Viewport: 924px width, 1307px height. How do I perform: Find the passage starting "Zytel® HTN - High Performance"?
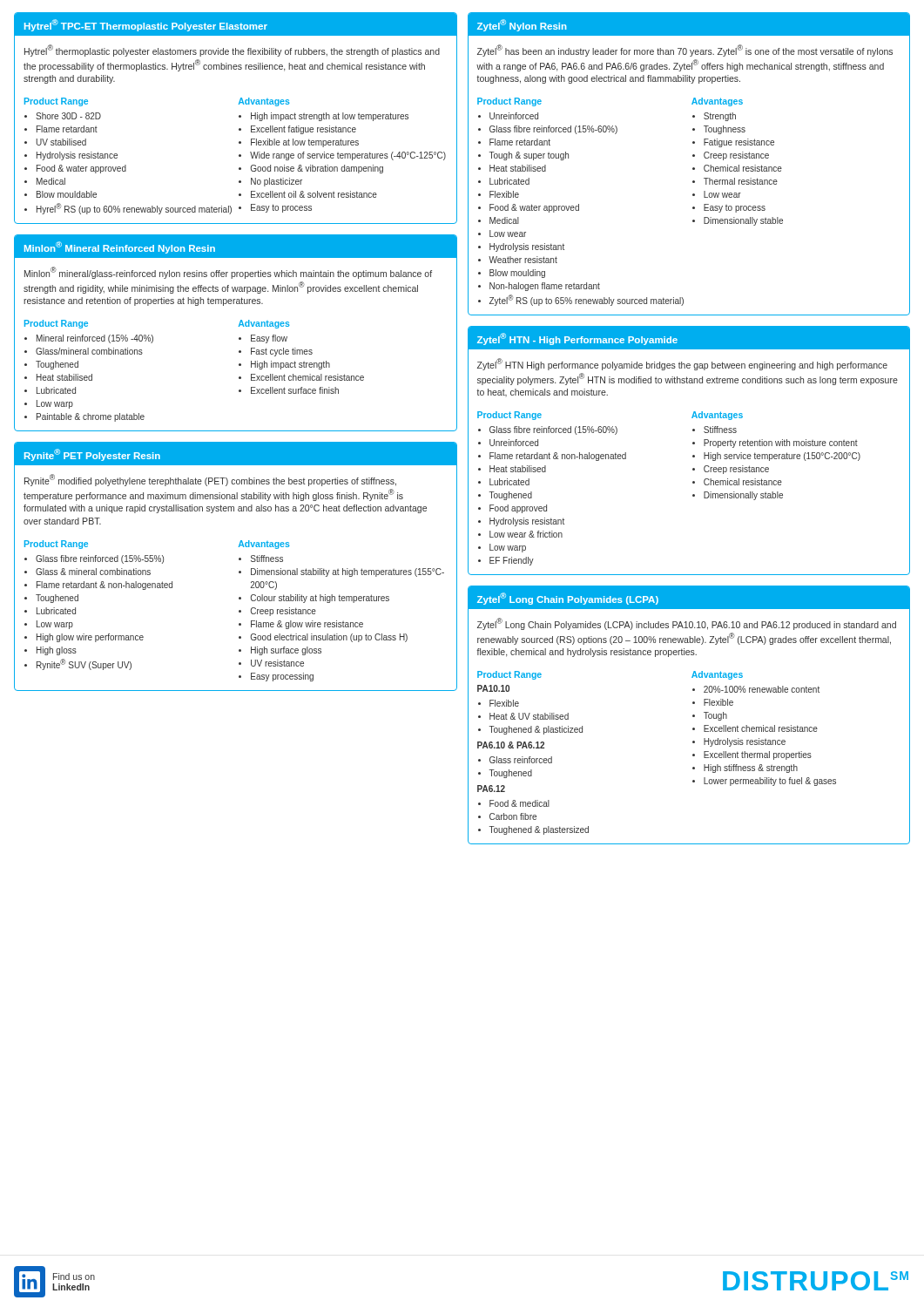pos(689,451)
